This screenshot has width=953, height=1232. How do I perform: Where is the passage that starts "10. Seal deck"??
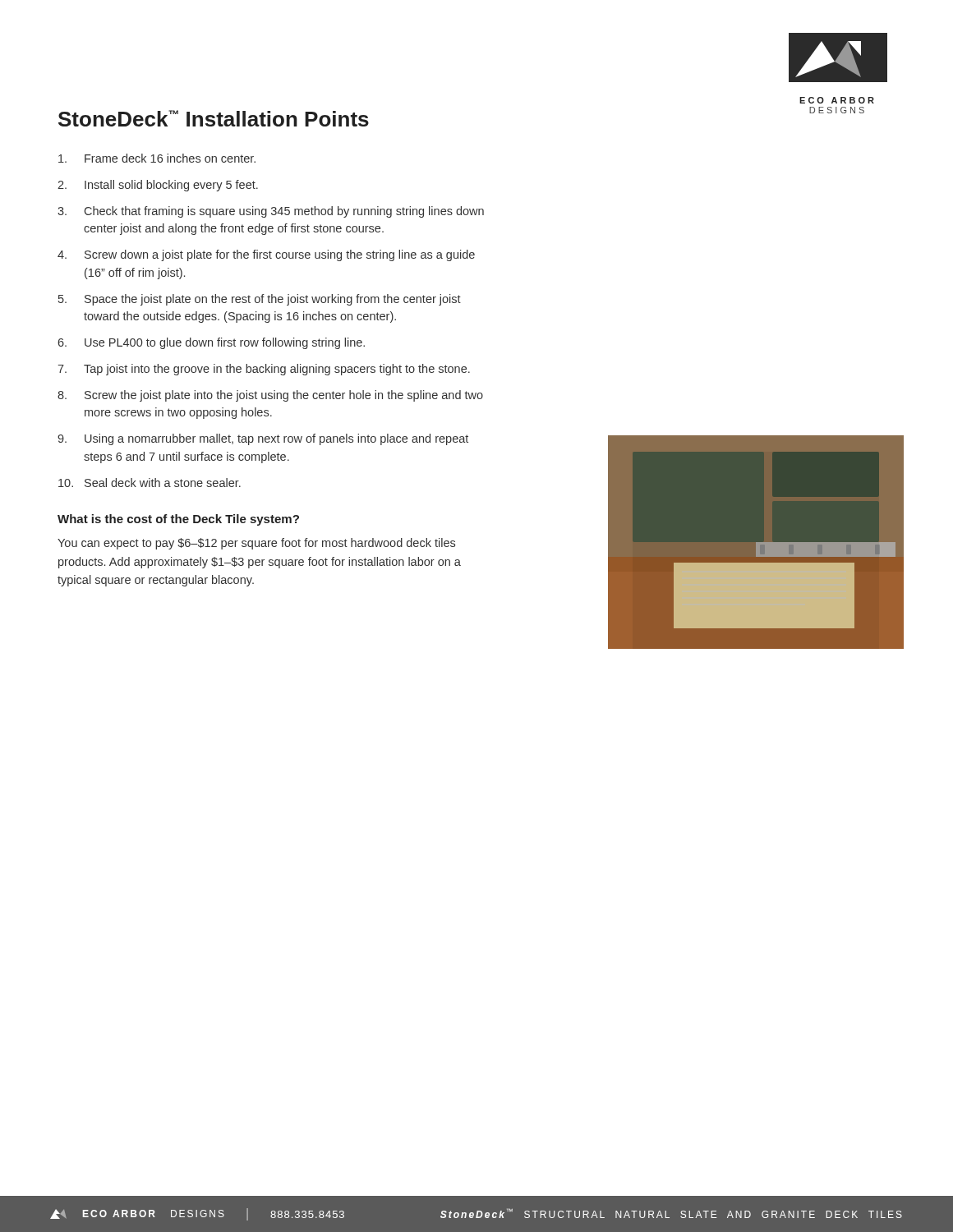coord(150,483)
